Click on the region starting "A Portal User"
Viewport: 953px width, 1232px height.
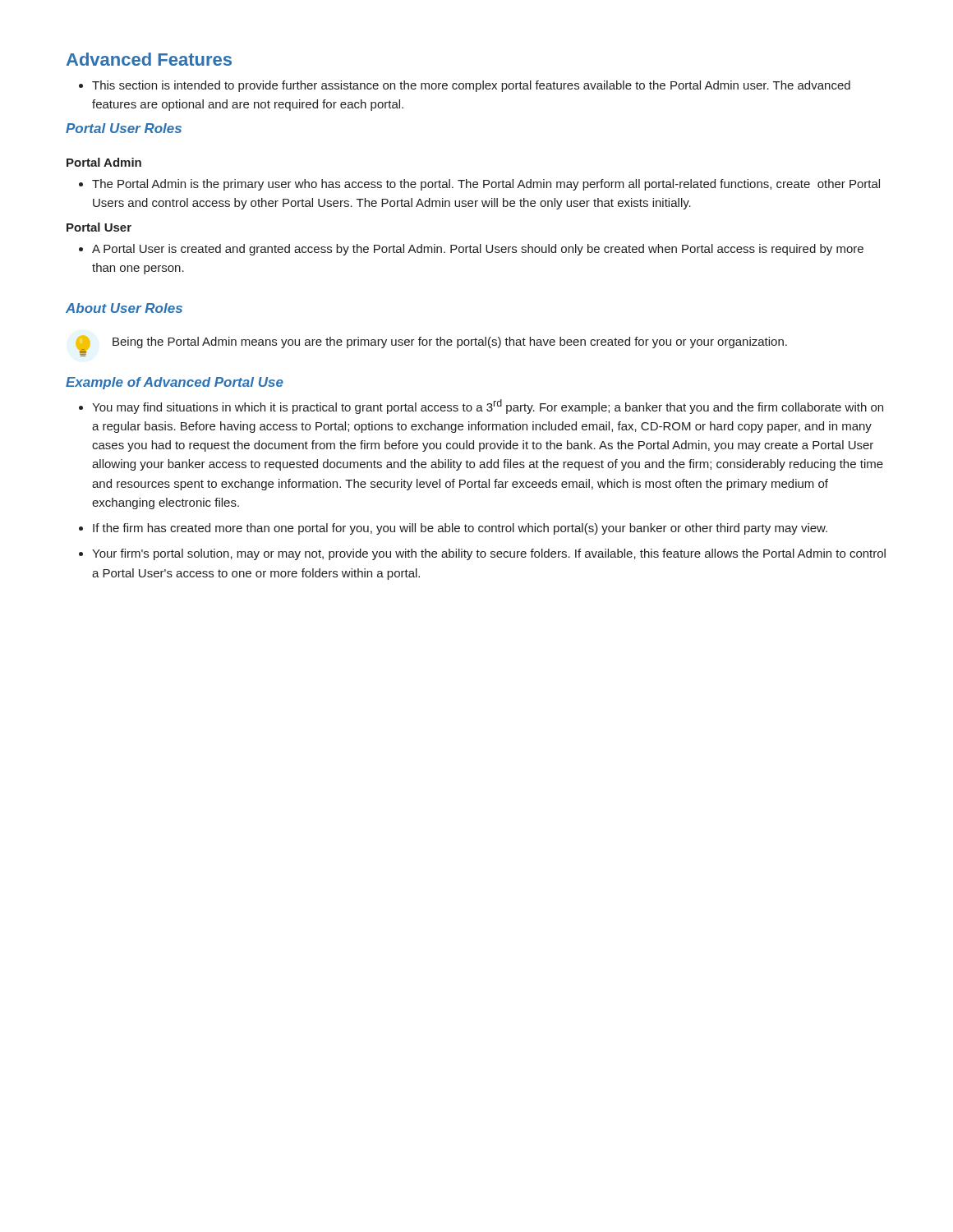(x=476, y=258)
